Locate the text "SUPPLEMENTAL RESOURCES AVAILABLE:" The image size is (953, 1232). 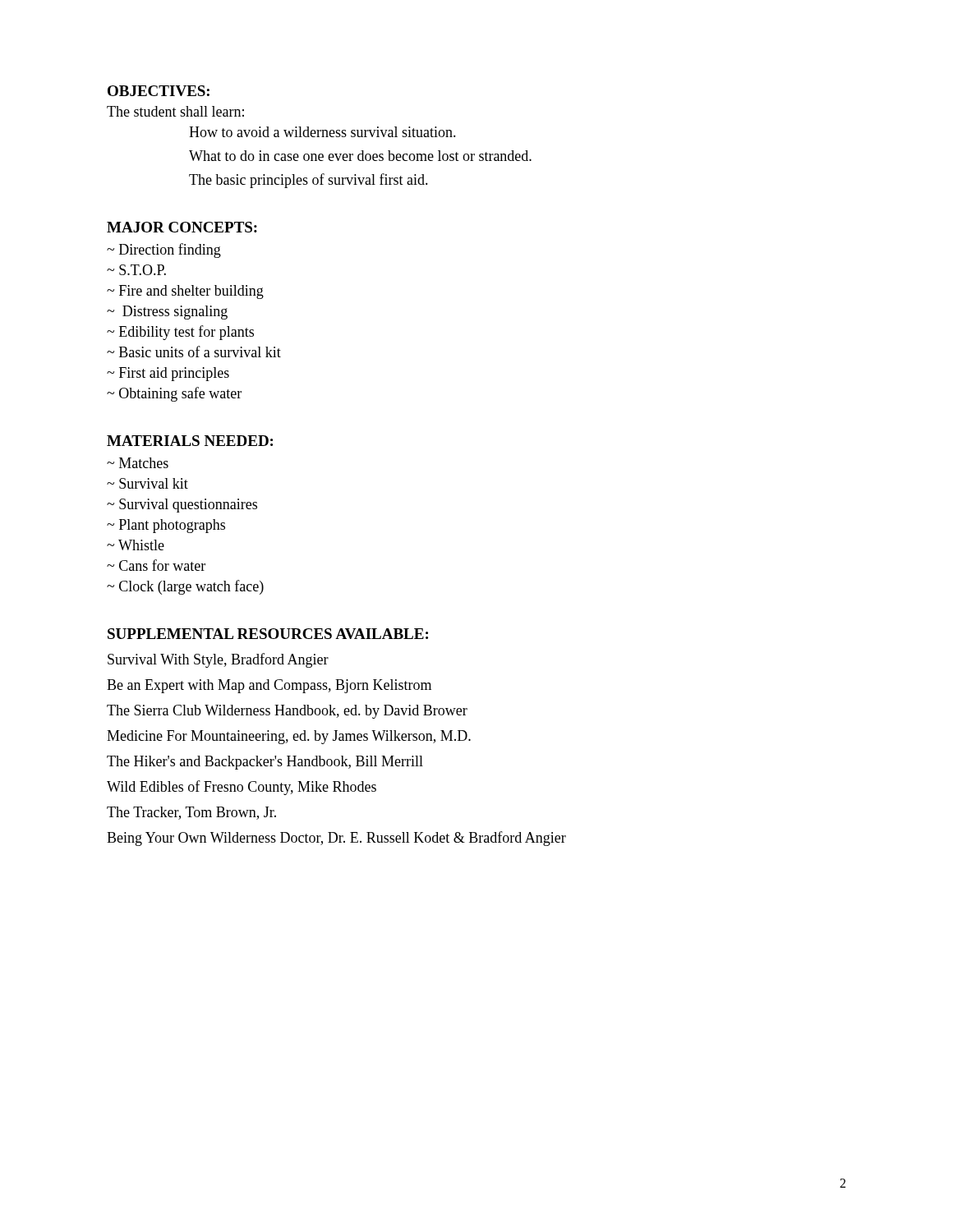(268, 634)
